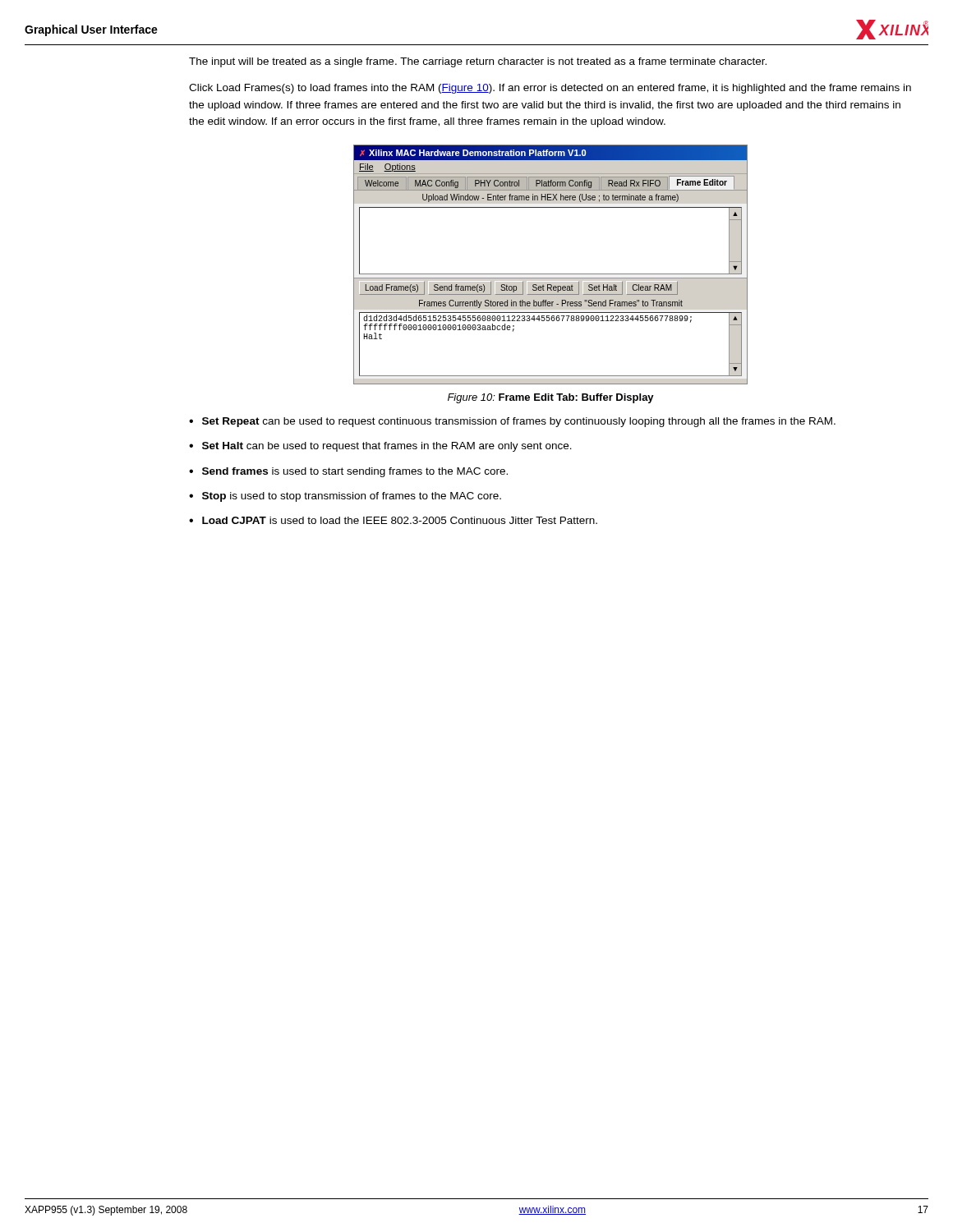953x1232 pixels.
Task: Find the text block that says "Click Load Frames(s) to"
Action: point(550,104)
